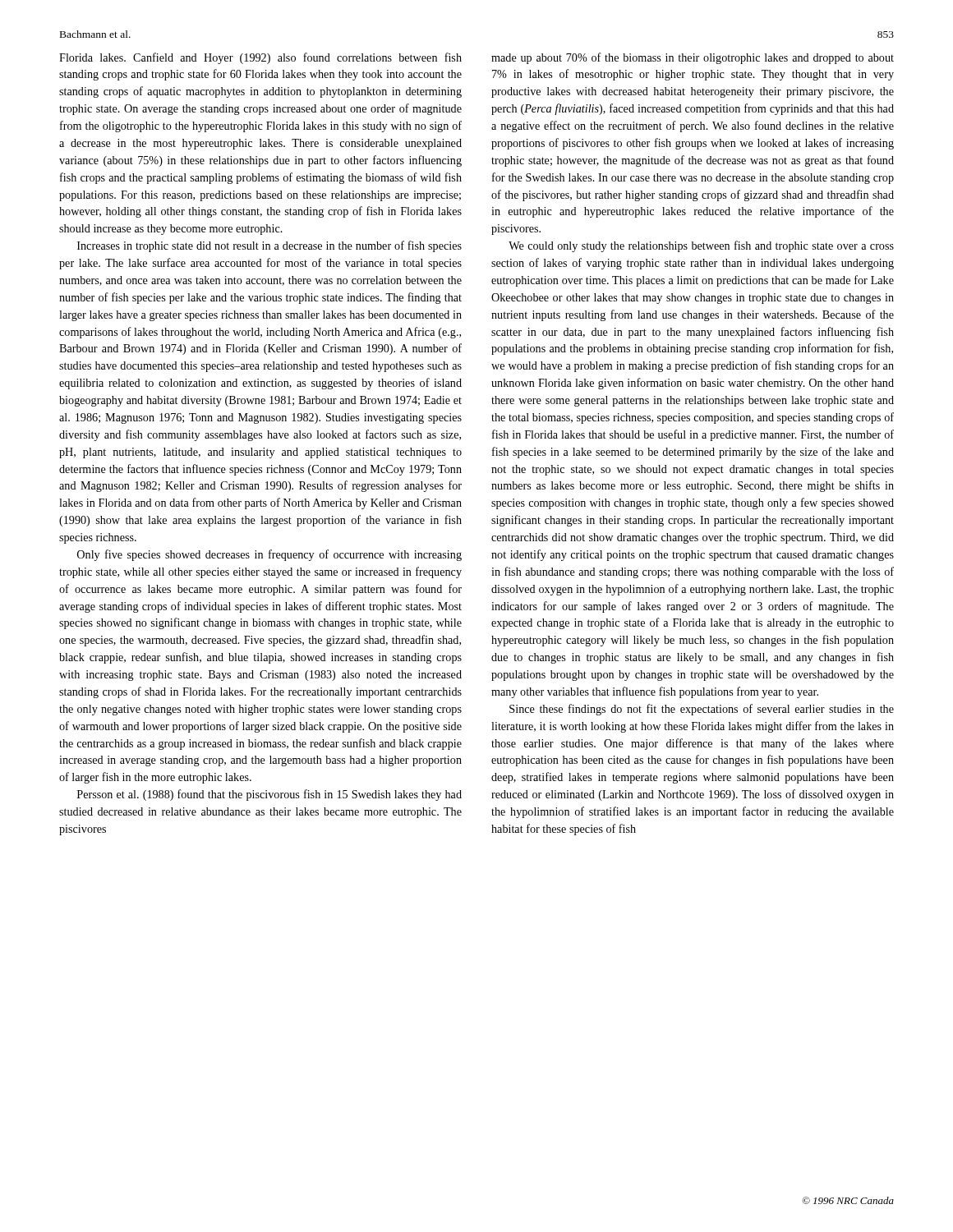This screenshot has height=1232, width=953.
Task: Click on the element starting "Increases in trophic state did not result"
Action: (x=260, y=392)
